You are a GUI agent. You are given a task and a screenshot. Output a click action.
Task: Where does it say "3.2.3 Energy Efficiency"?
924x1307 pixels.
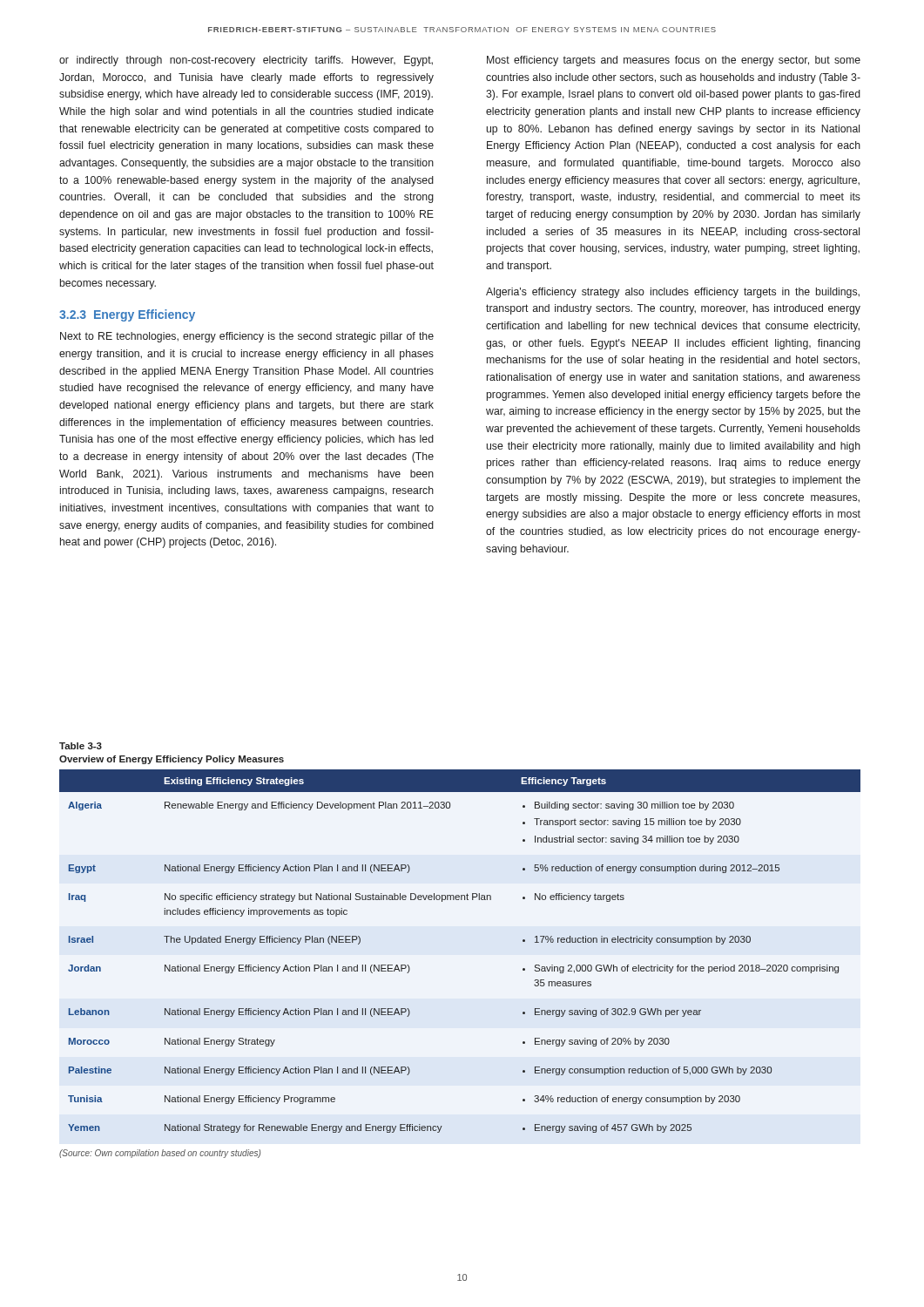pyautogui.click(x=127, y=315)
